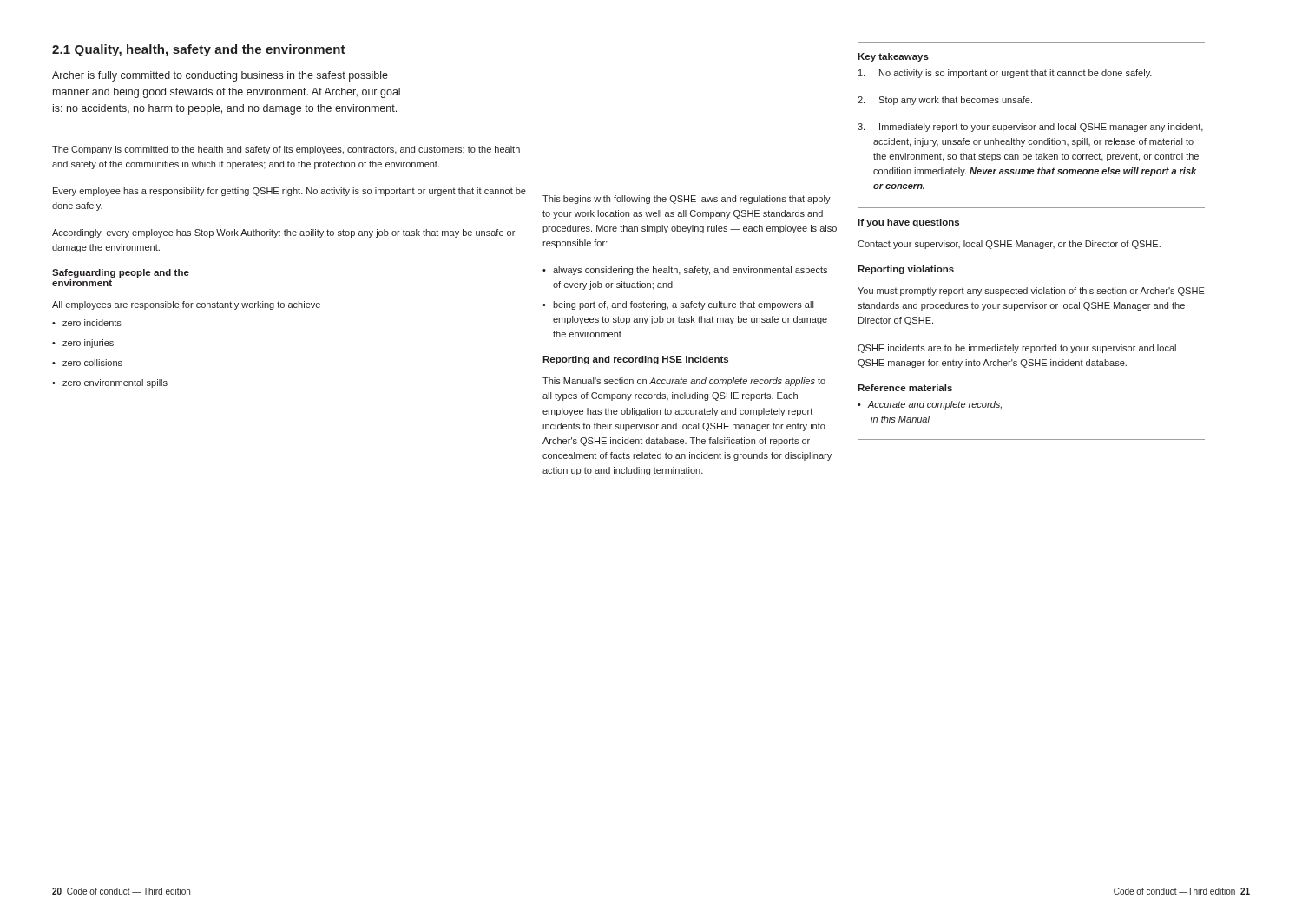Select the element starting "No activity is so important or urgent"
This screenshot has height=924, width=1302.
(1031, 73)
